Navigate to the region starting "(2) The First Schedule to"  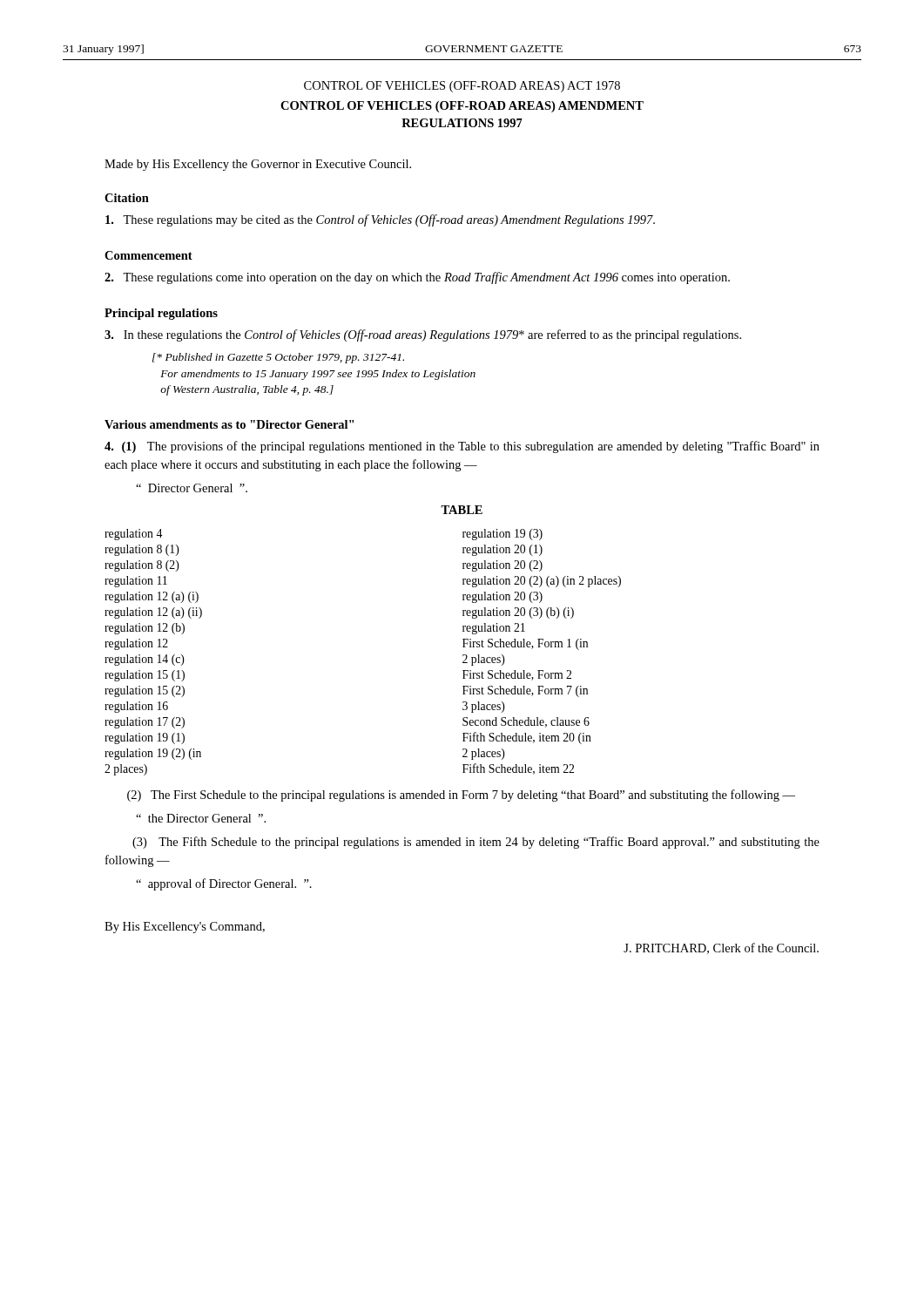(450, 795)
